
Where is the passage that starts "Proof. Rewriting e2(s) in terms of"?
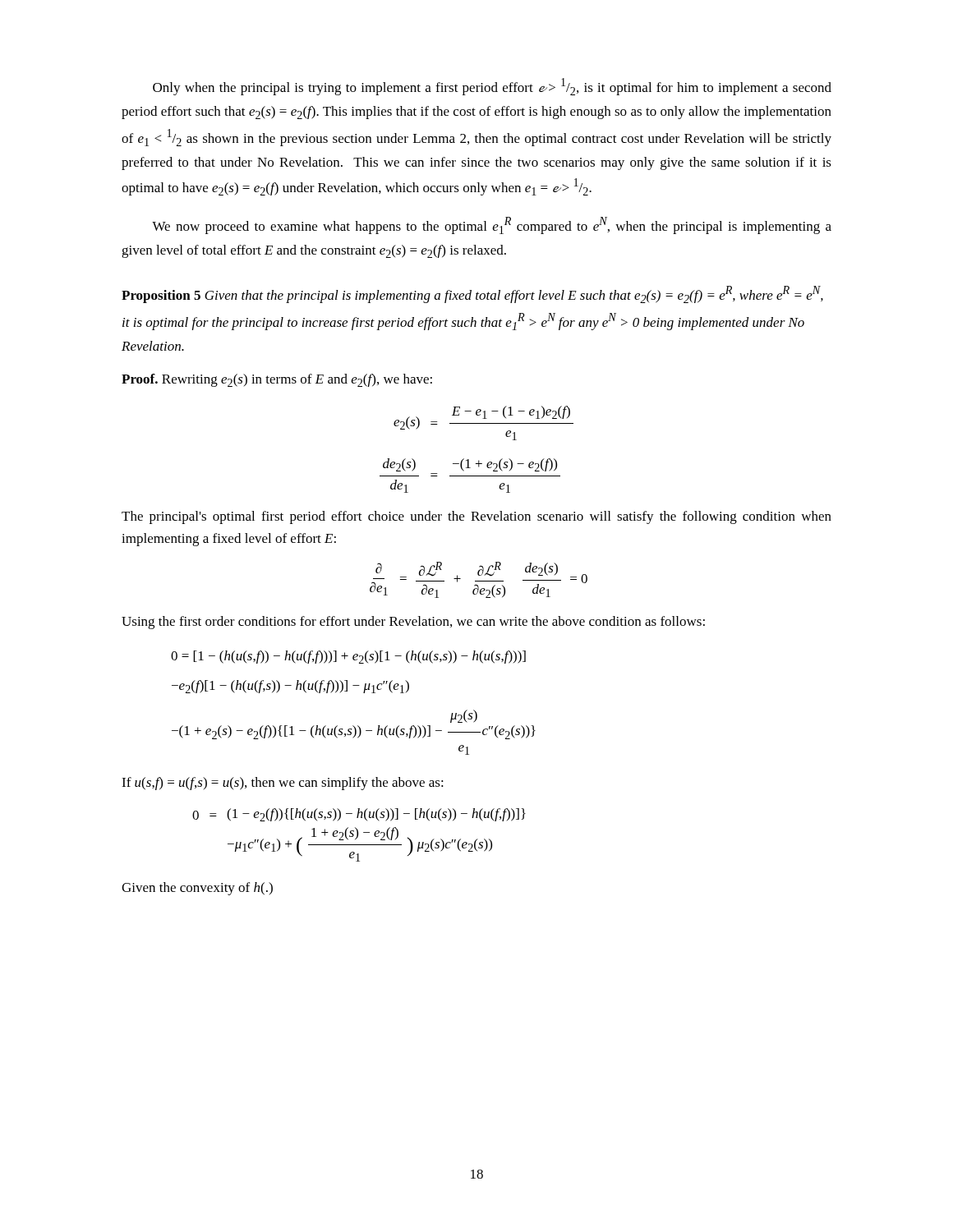coord(277,380)
